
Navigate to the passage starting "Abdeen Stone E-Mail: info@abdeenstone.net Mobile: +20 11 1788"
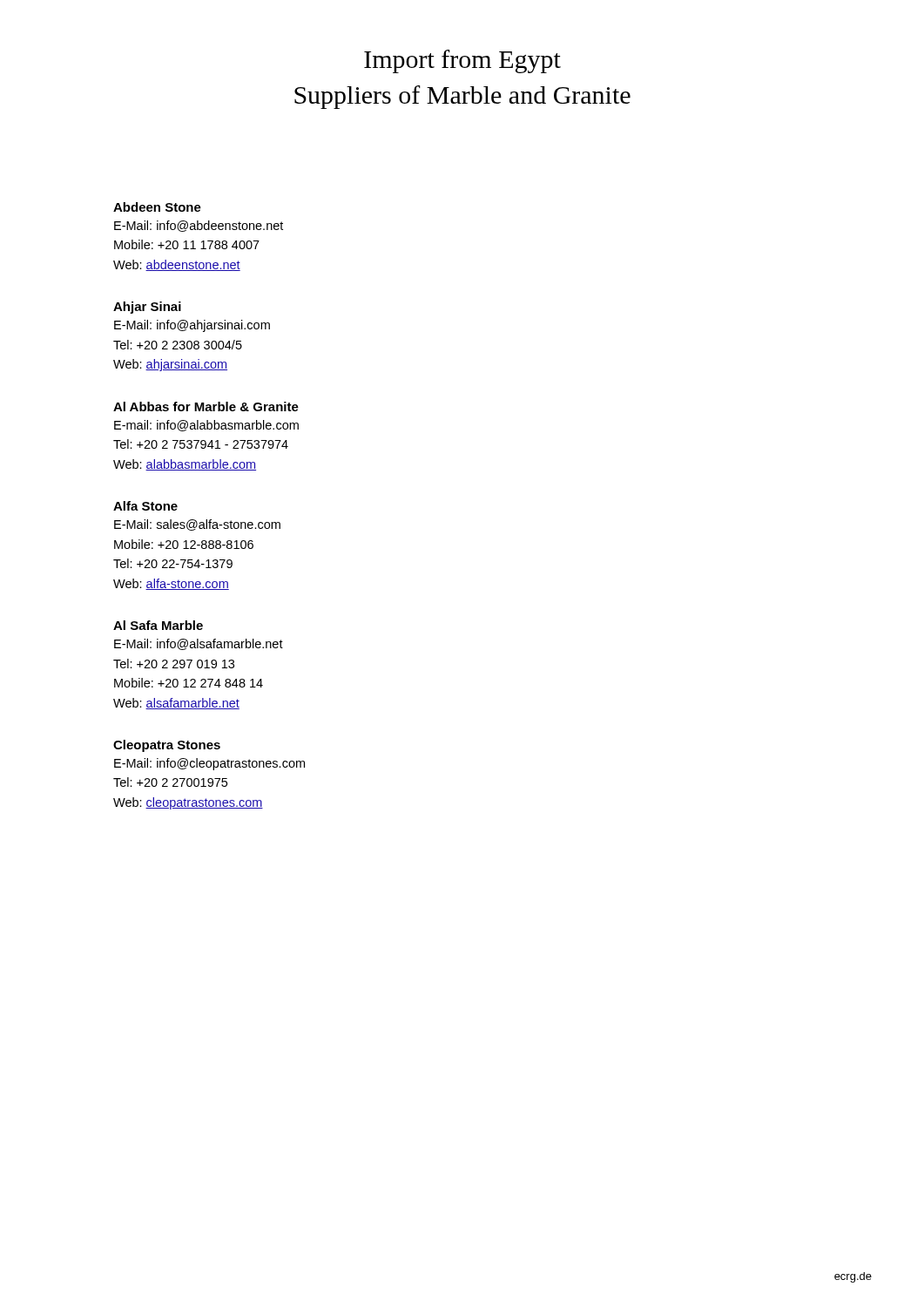[157, 207]
